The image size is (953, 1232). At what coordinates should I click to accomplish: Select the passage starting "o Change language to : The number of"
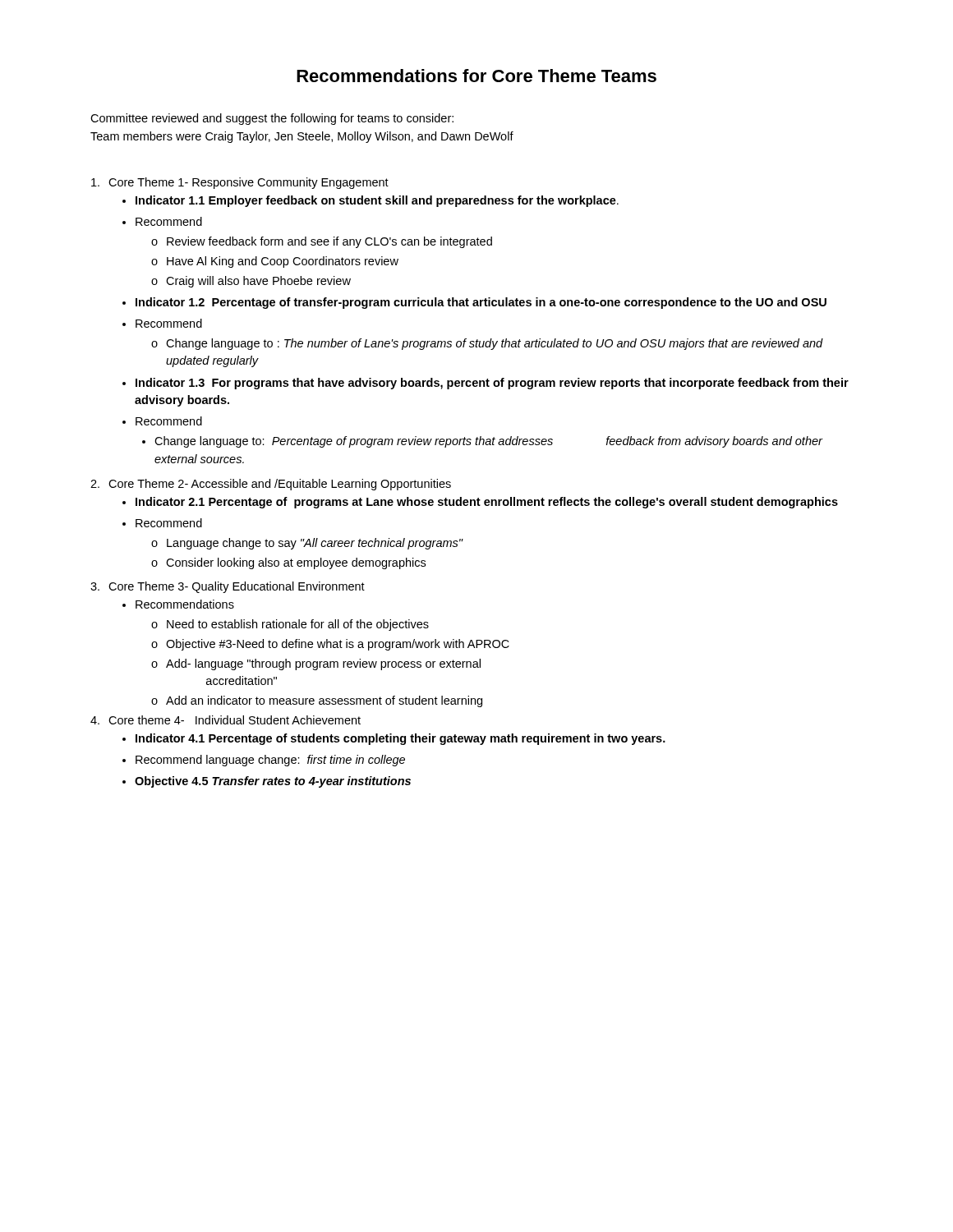pos(487,351)
